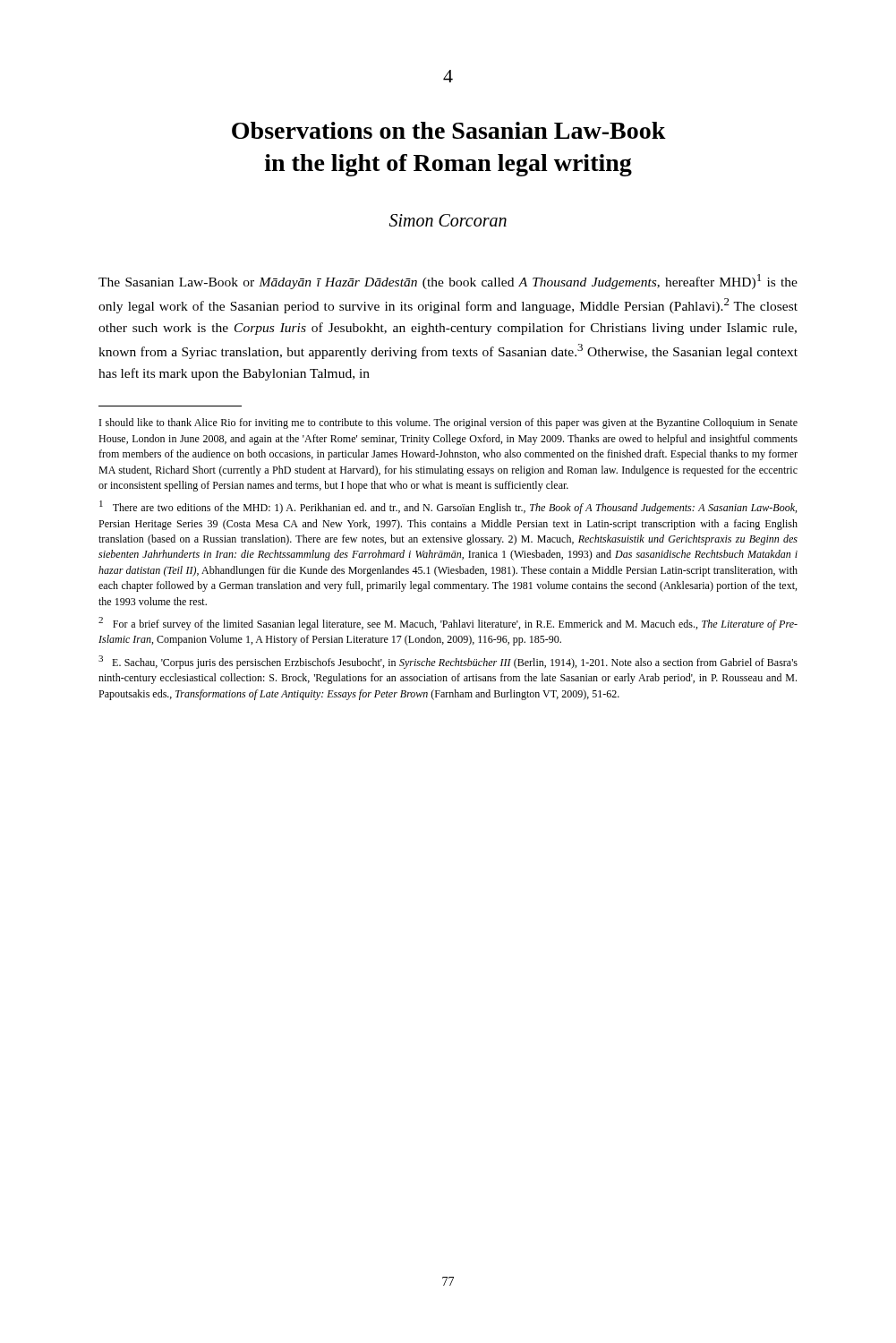Screen dimensions: 1343x896
Task: Click on the block starting "Simon Corcoran"
Action: point(448,220)
